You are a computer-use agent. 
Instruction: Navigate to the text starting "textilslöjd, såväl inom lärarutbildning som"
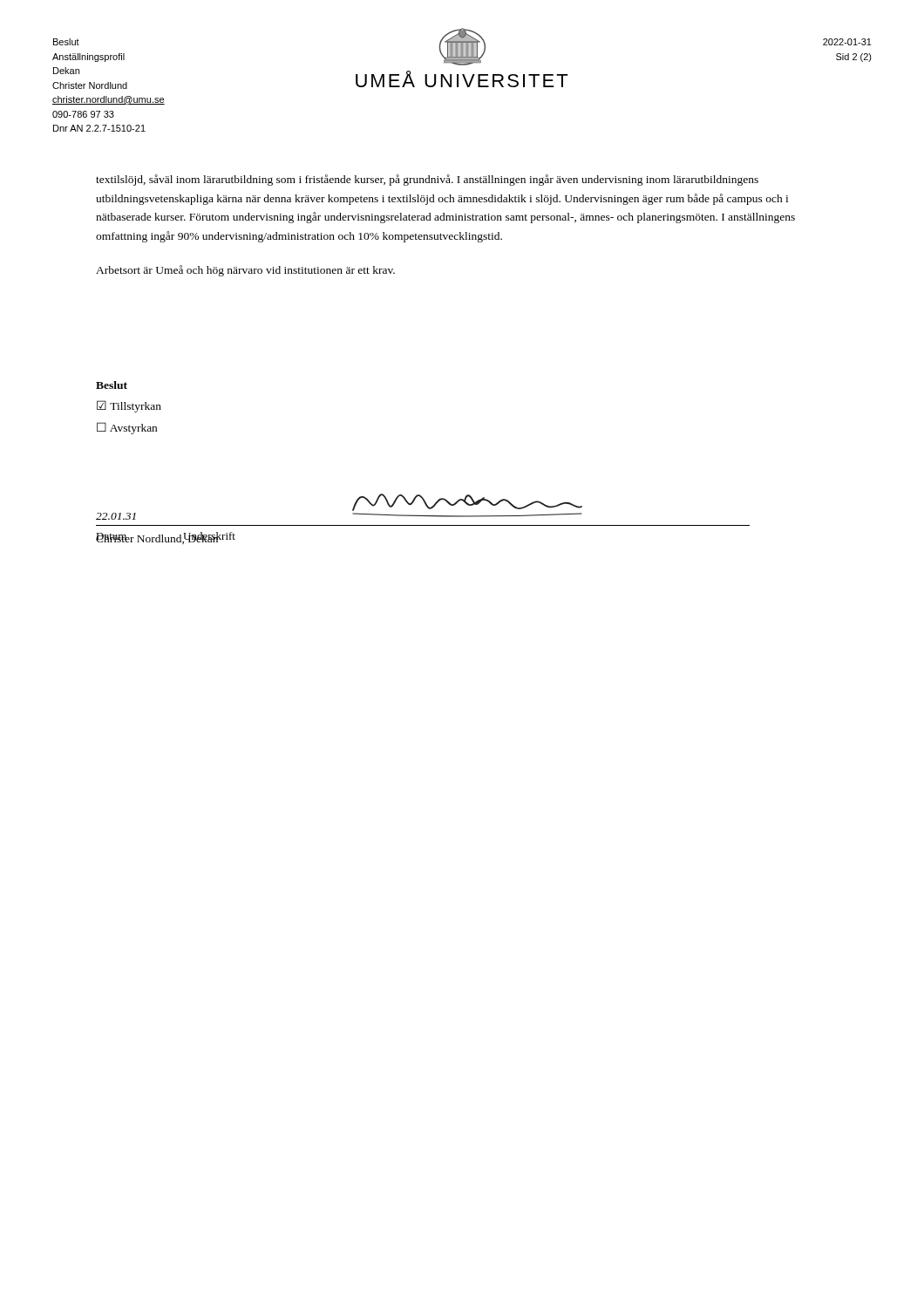coord(446,207)
